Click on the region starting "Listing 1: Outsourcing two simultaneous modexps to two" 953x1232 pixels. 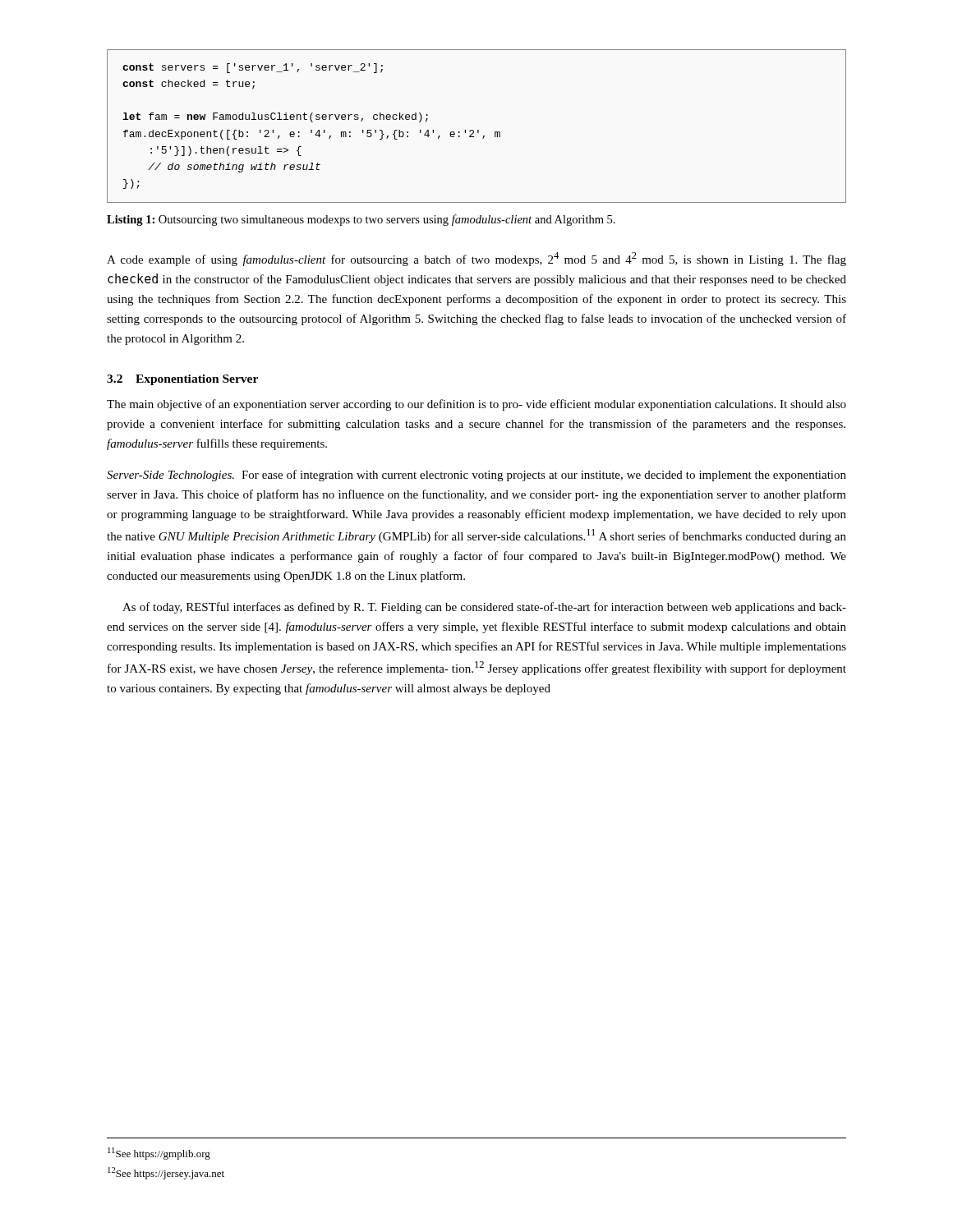(x=361, y=219)
